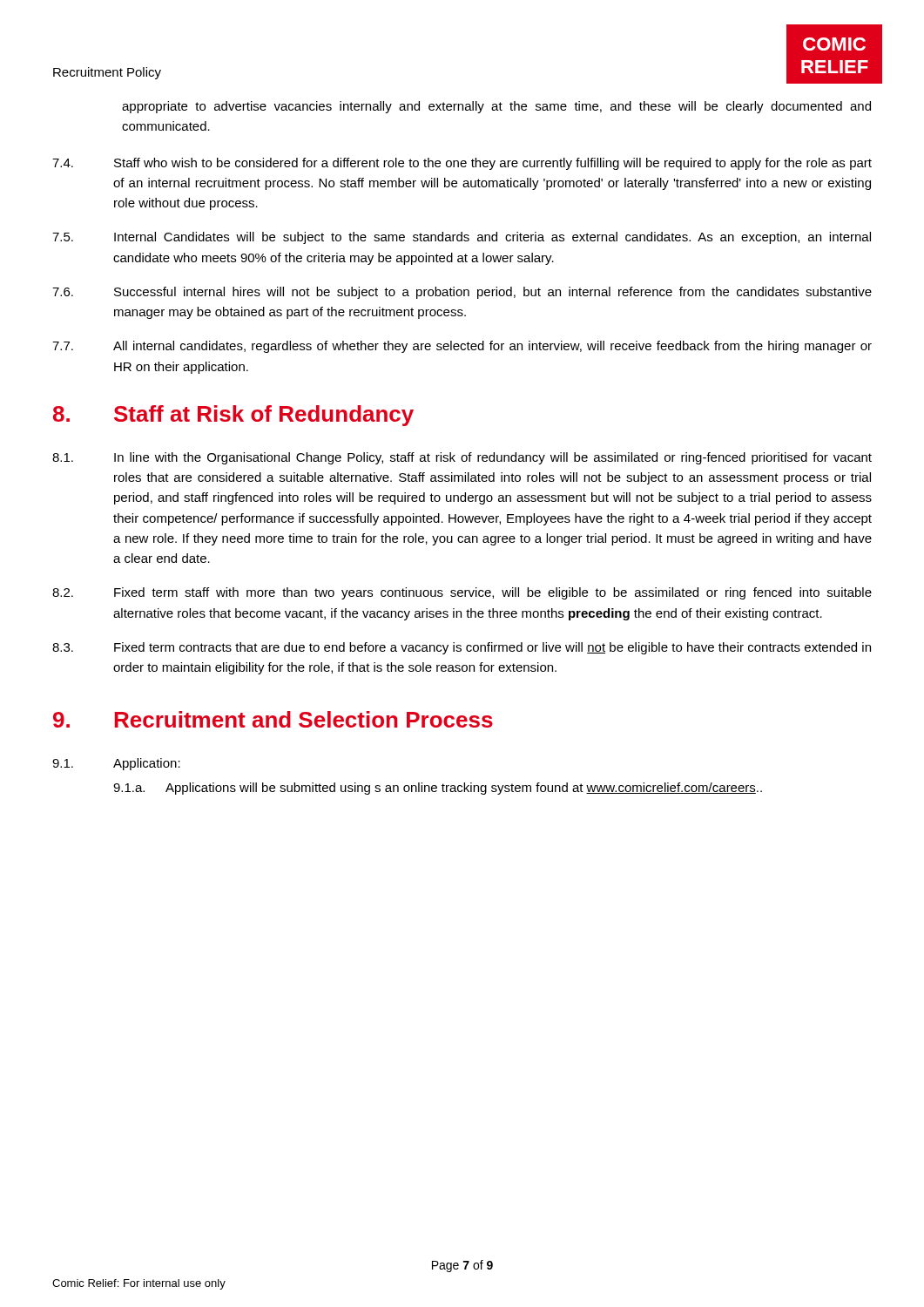Locate the block of text that opens with "8.1. In line with the"
924x1307 pixels.
[x=462, y=508]
